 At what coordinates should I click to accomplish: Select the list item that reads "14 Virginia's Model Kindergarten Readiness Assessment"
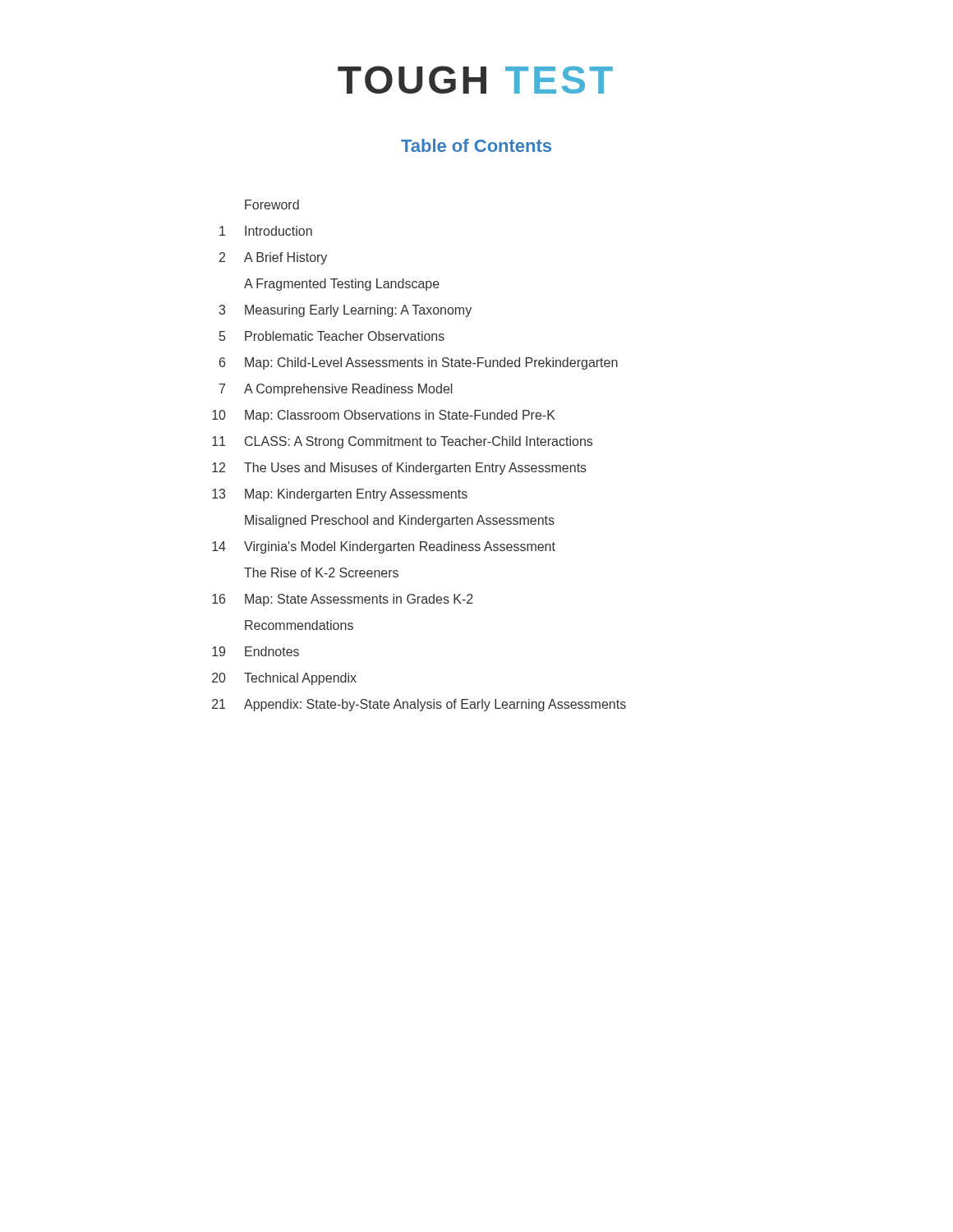[x=368, y=547]
